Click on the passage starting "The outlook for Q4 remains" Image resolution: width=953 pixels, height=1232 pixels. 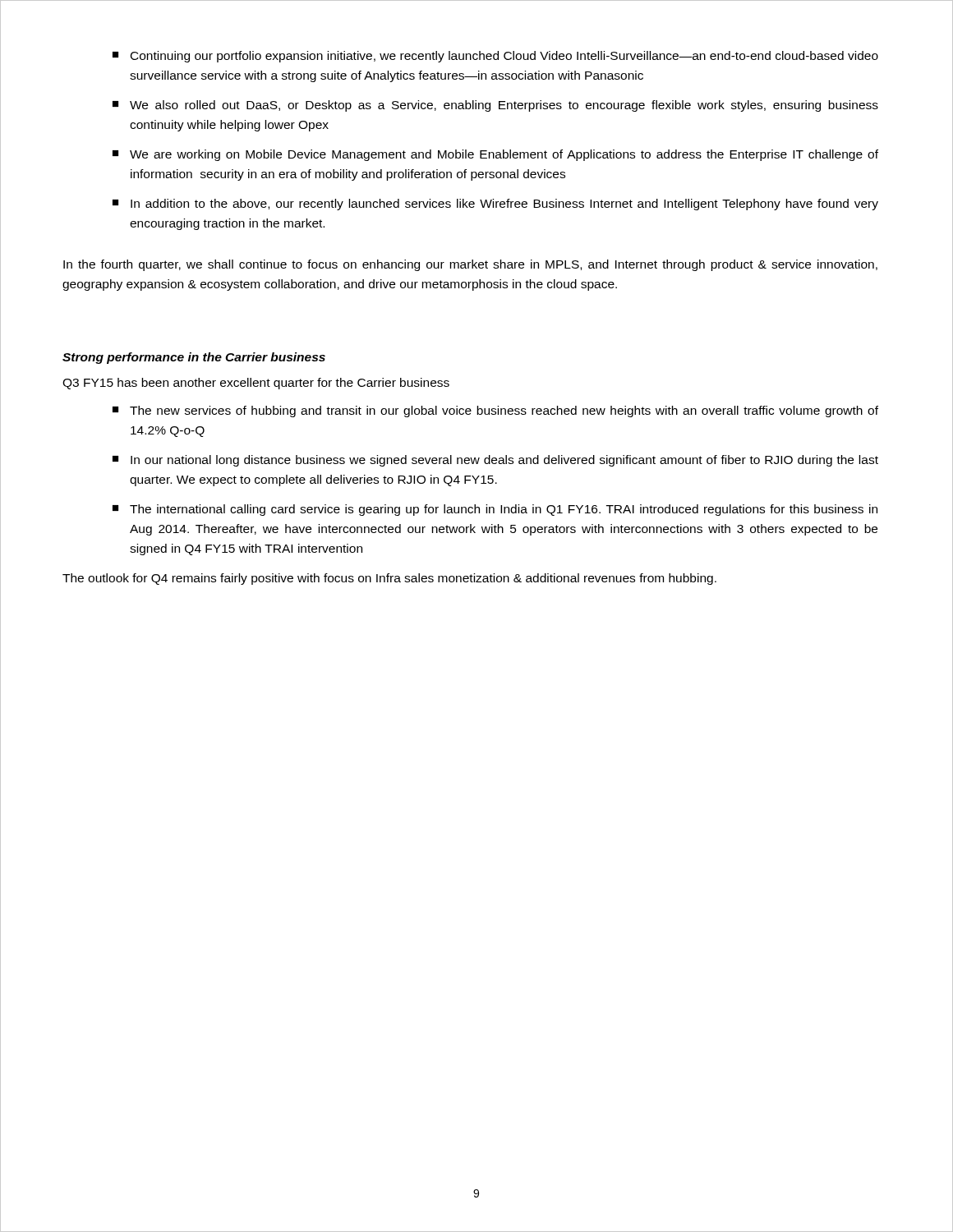(x=390, y=578)
